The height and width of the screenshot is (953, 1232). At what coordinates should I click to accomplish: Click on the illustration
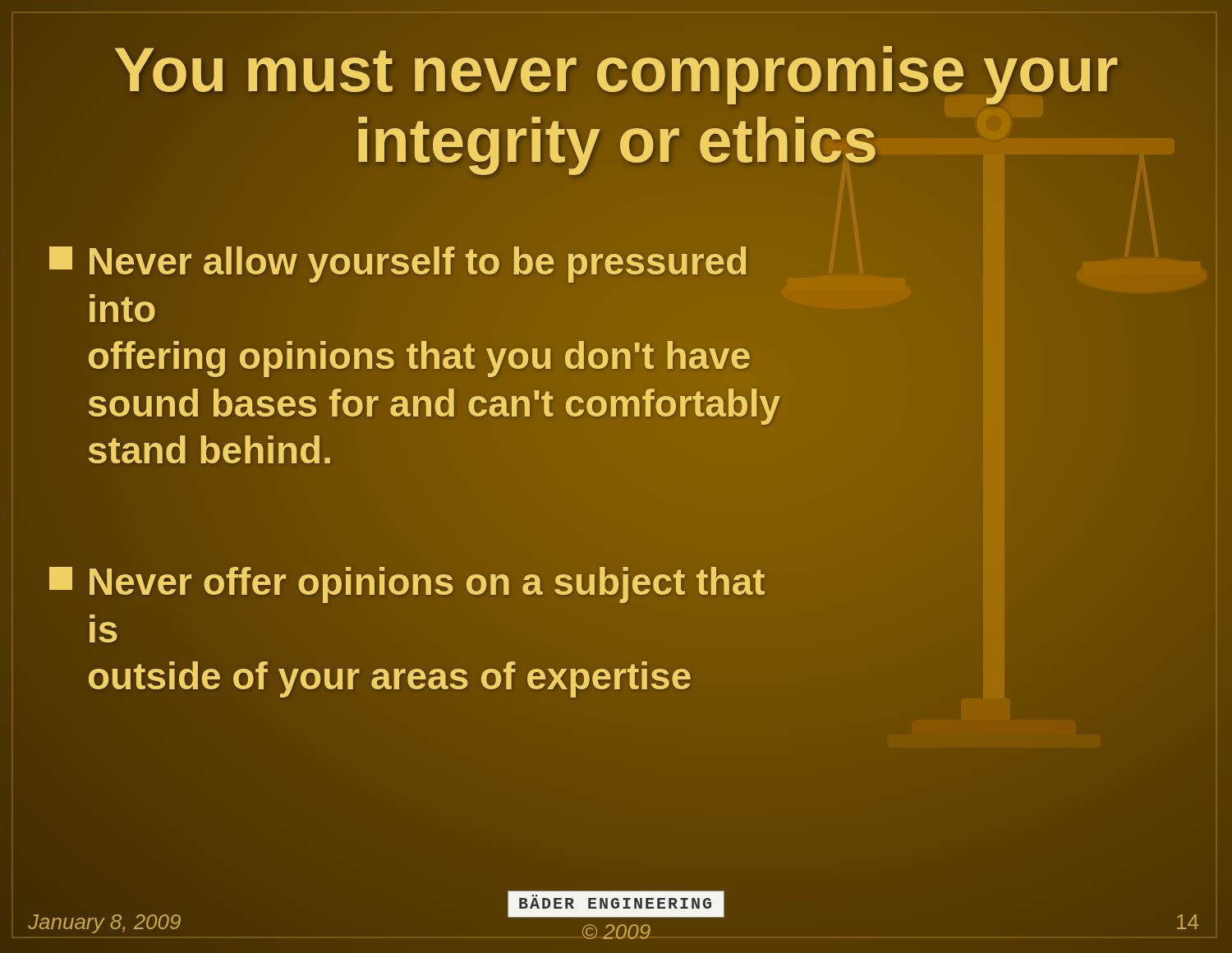(x=994, y=421)
